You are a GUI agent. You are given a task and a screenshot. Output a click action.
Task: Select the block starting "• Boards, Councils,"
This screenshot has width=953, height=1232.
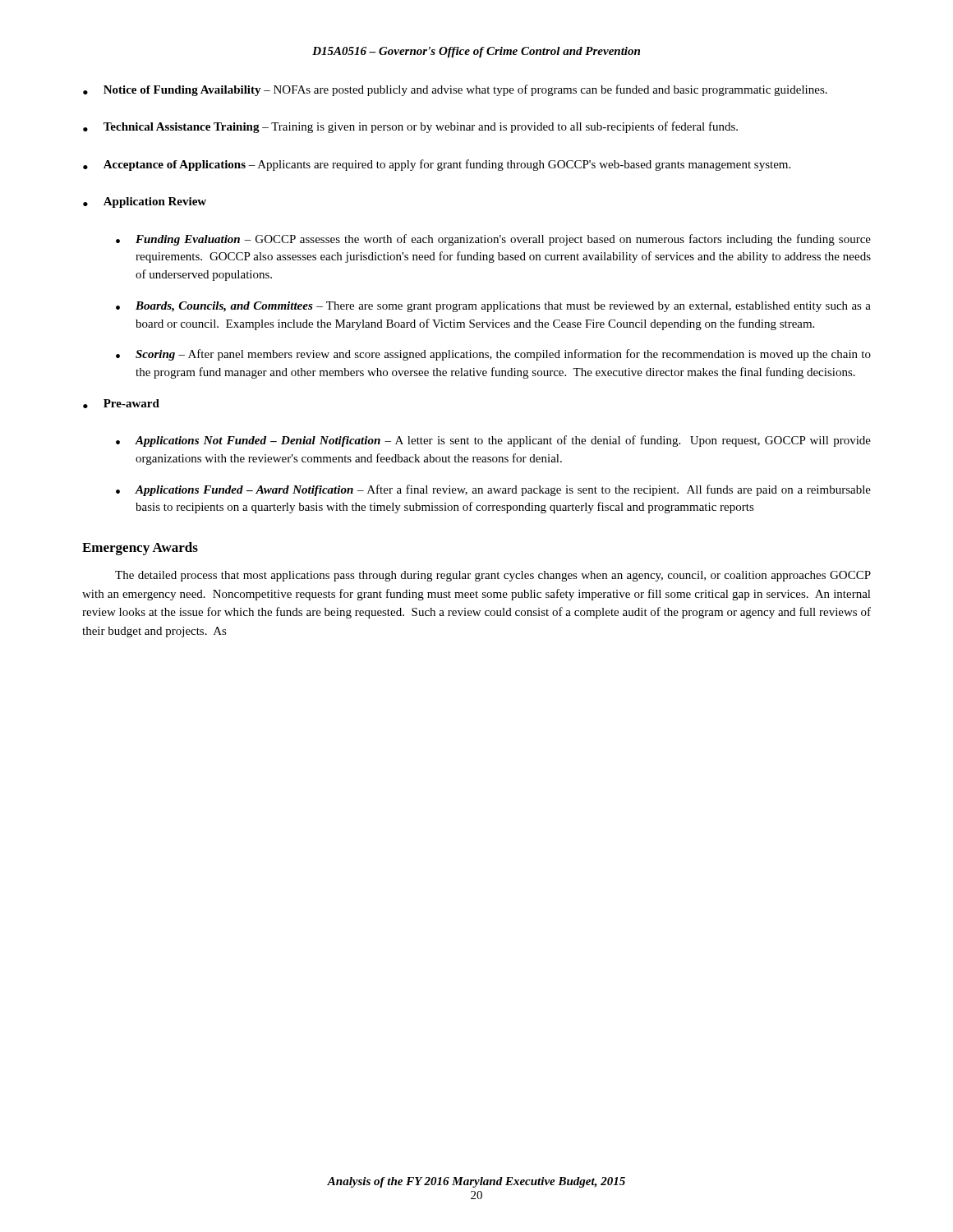[493, 315]
